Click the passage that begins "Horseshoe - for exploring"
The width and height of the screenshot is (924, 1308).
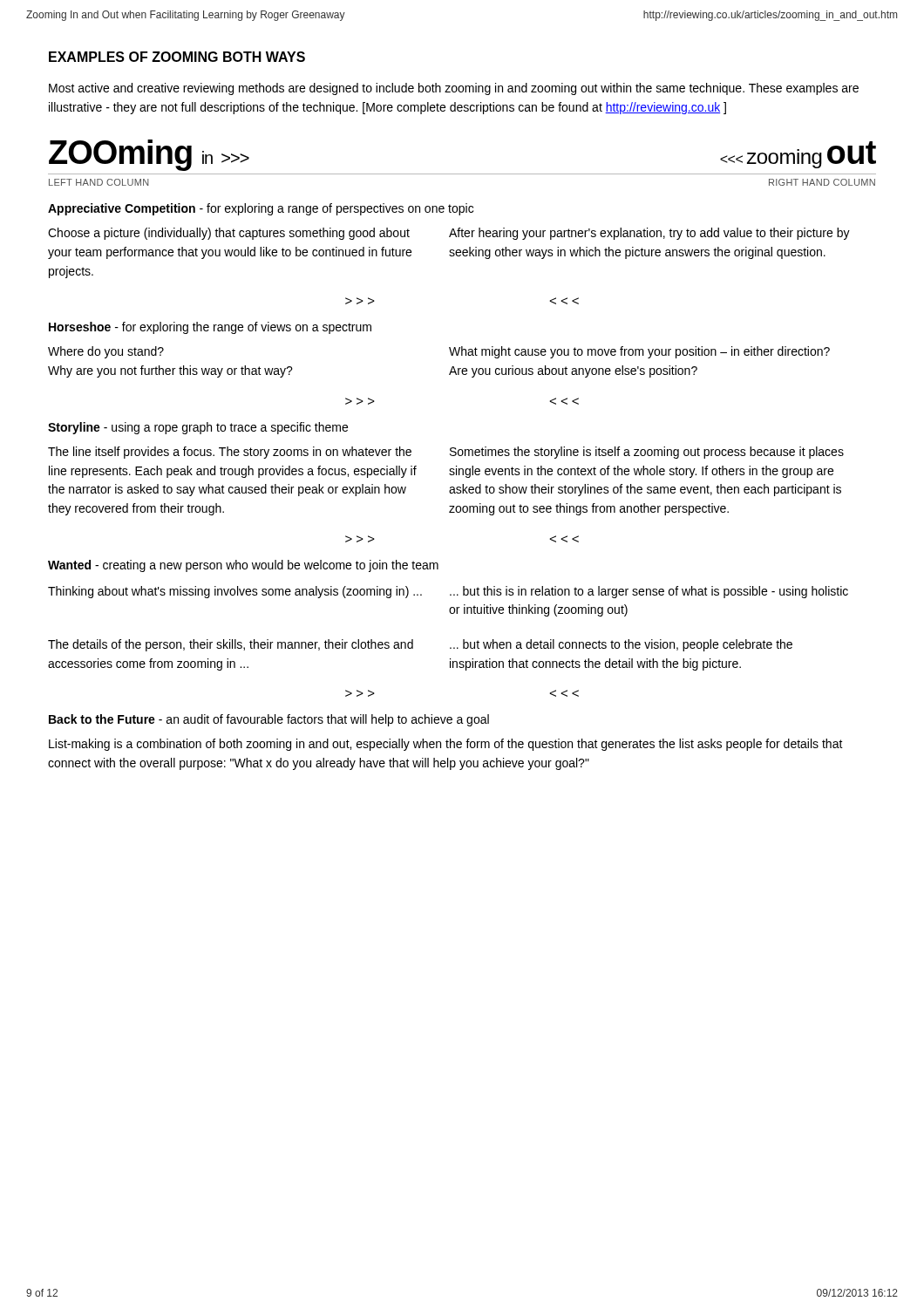210,327
